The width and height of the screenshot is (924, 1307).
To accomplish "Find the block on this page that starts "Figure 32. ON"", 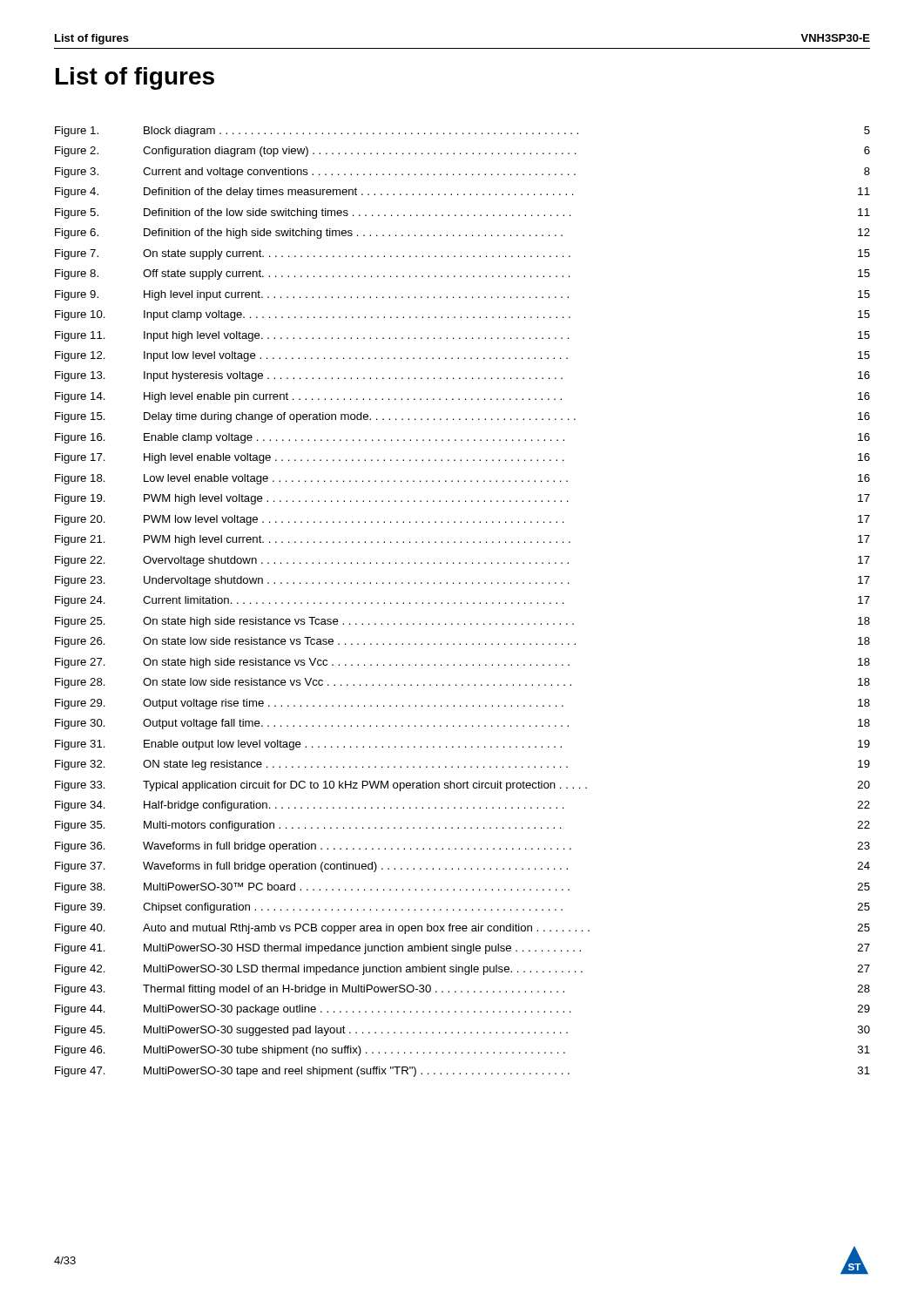I will click(462, 764).
